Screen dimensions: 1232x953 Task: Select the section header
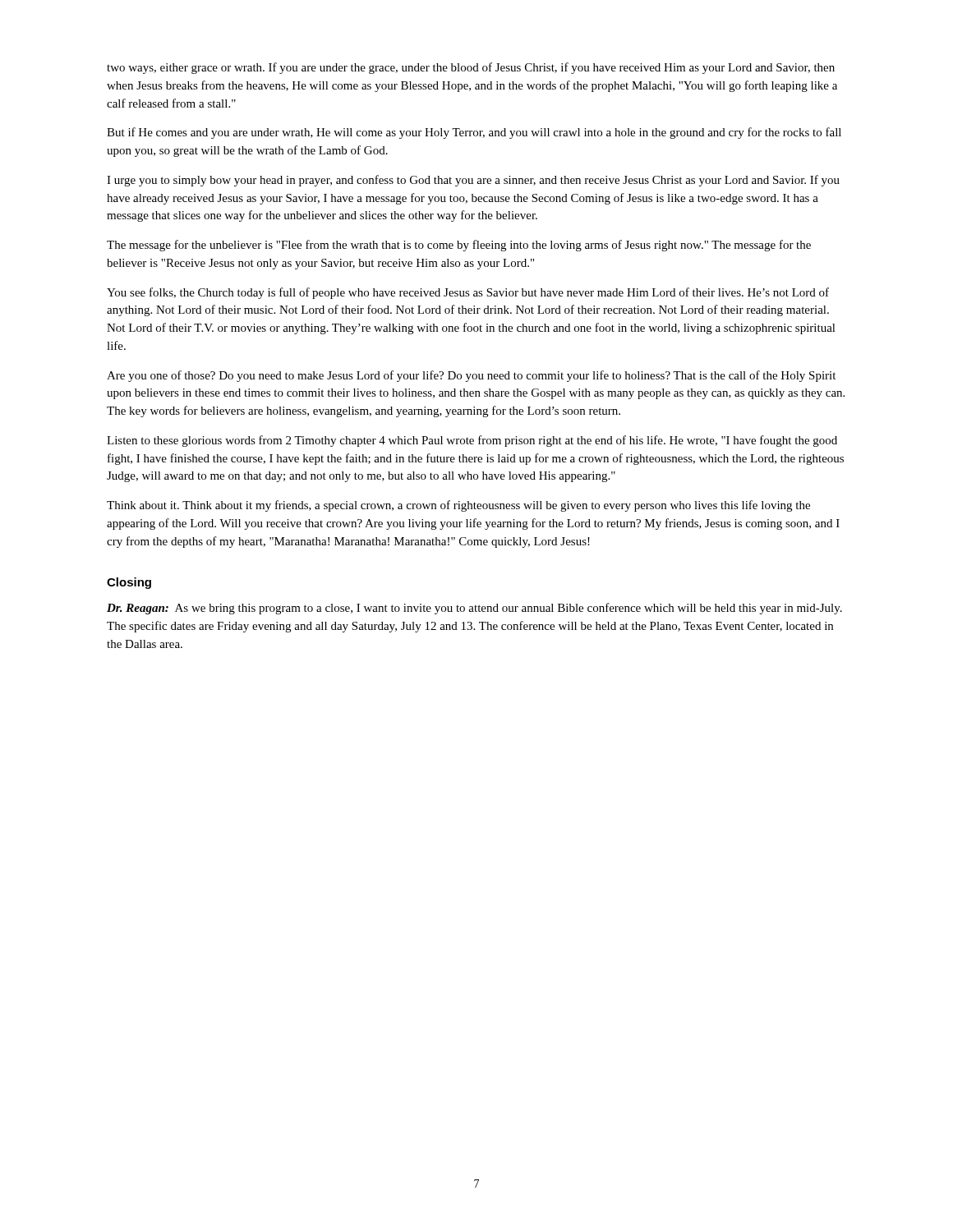[x=129, y=582]
